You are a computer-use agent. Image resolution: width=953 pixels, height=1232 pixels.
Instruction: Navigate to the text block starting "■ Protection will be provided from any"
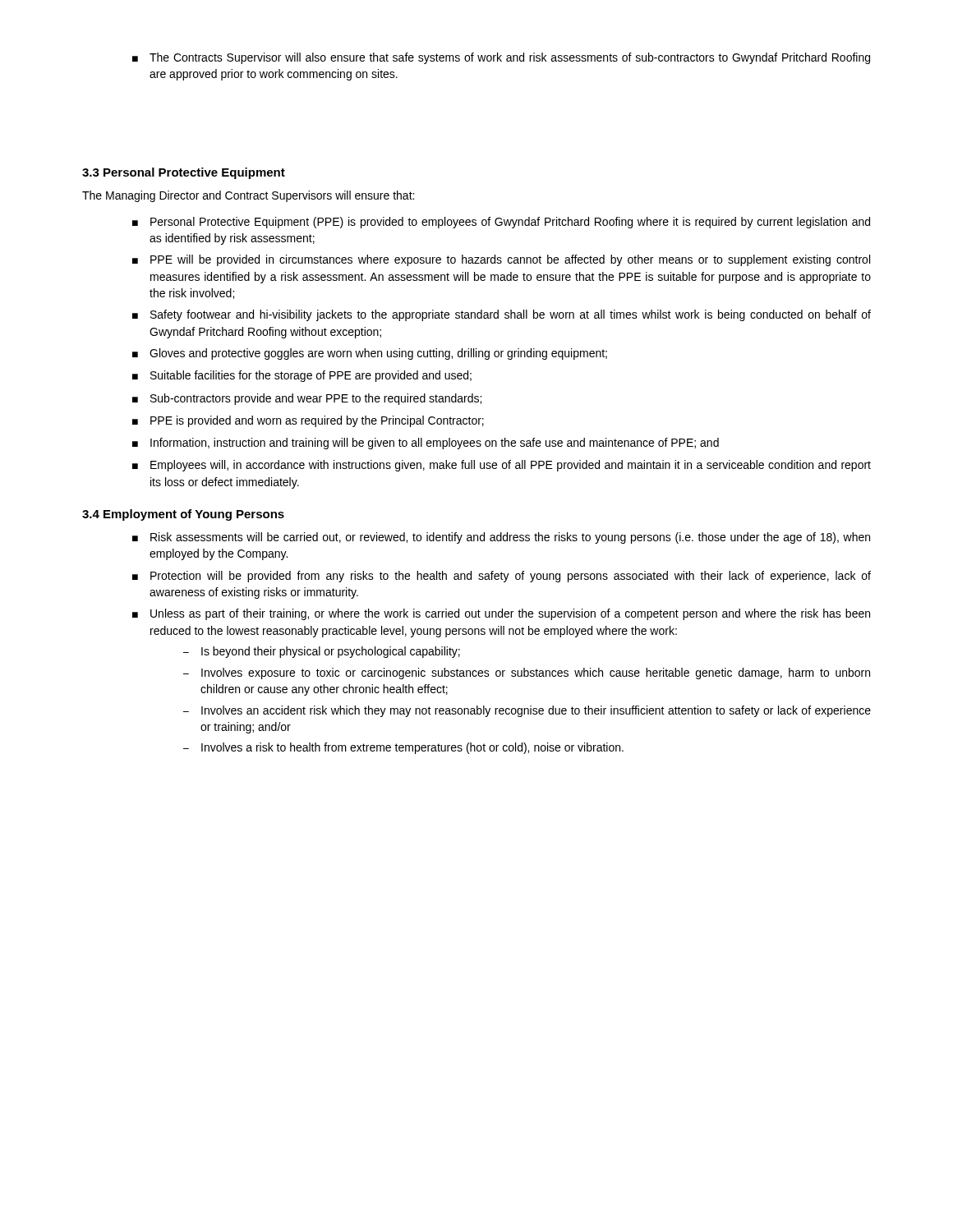pos(501,584)
